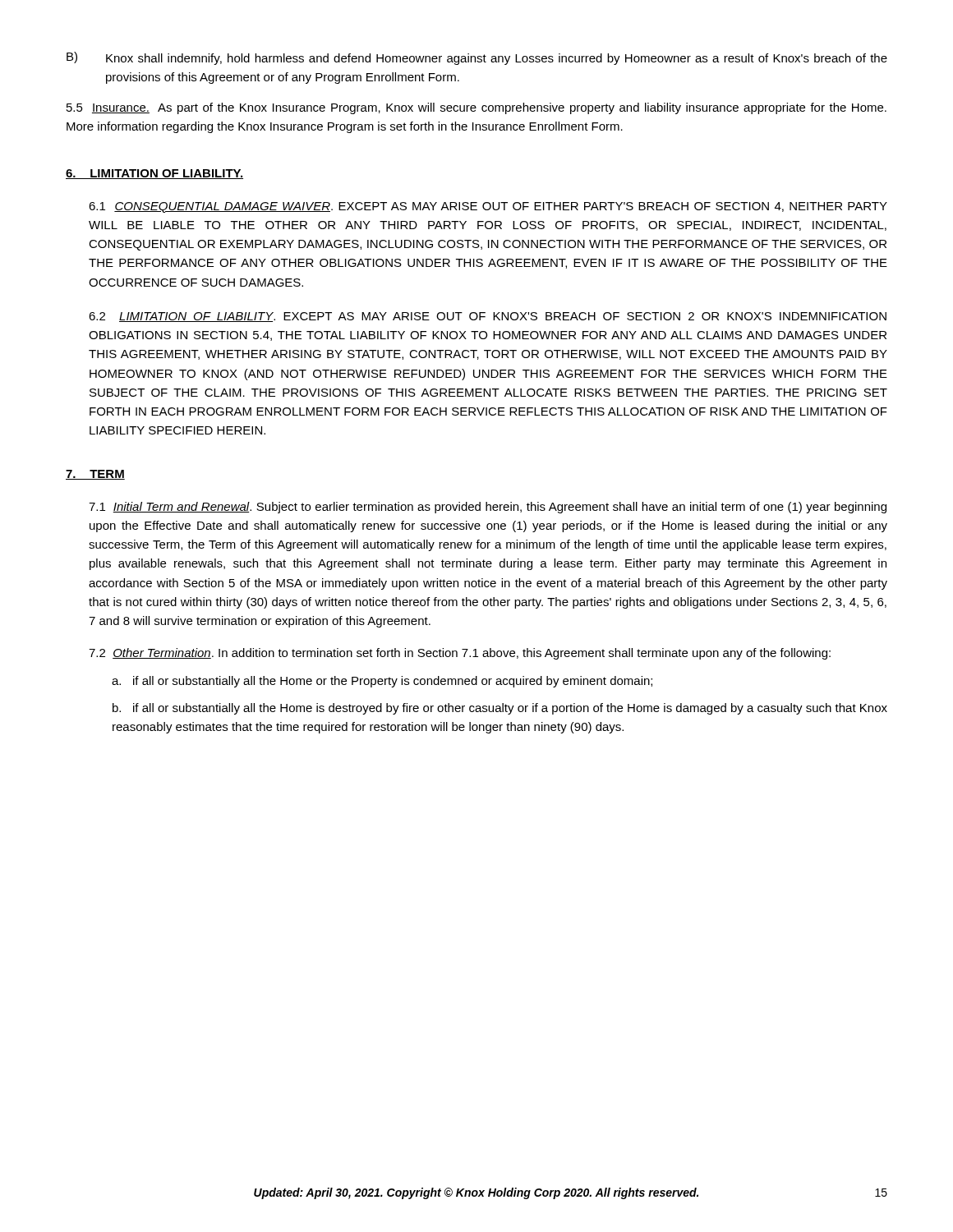Find the list item with the text "B) Knox shall indemnify, hold harmless"
953x1232 pixels.
point(476,68)
